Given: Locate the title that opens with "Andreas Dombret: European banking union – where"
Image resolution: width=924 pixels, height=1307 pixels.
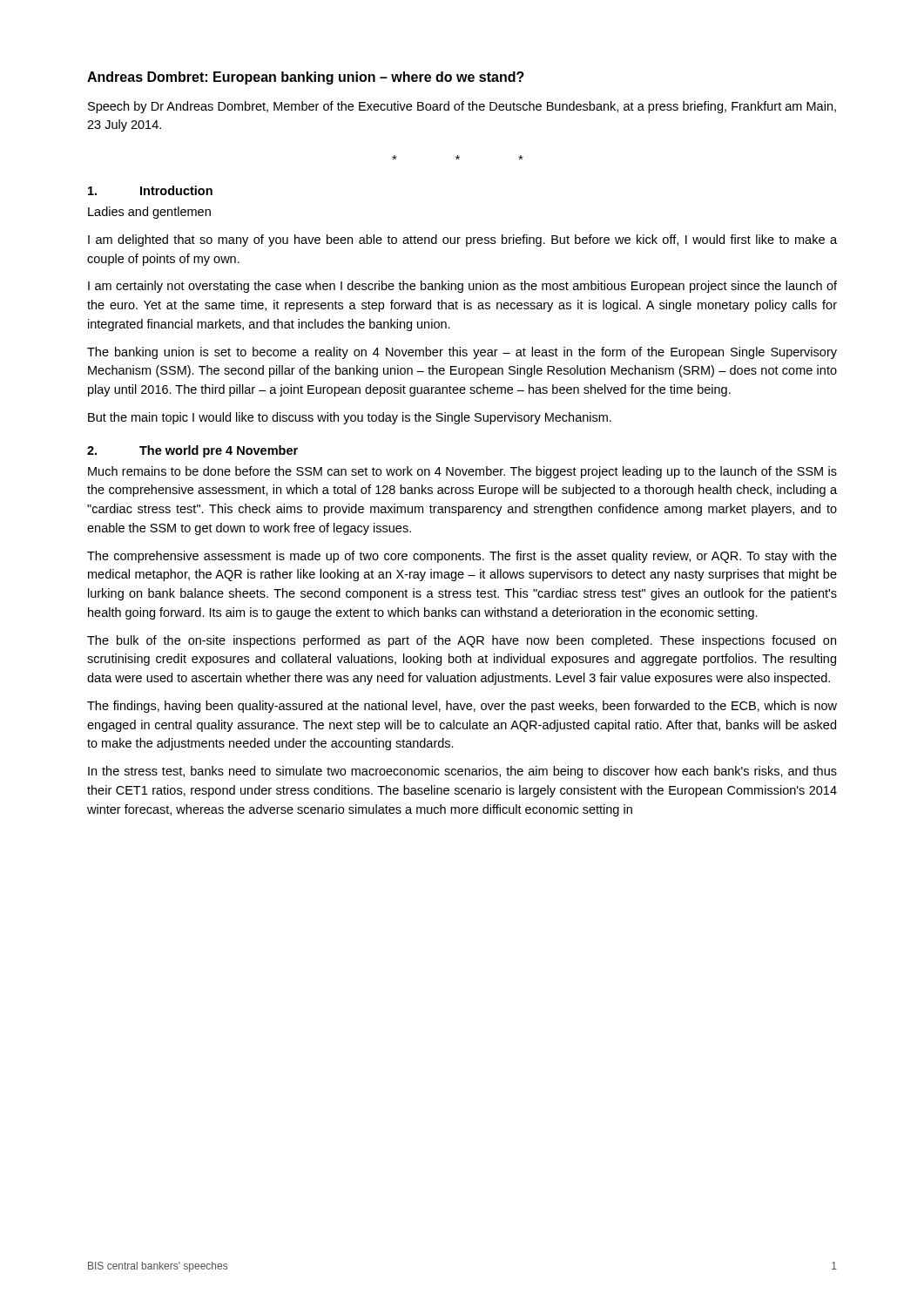Looking at the screenshot, I should click(306, 77).
